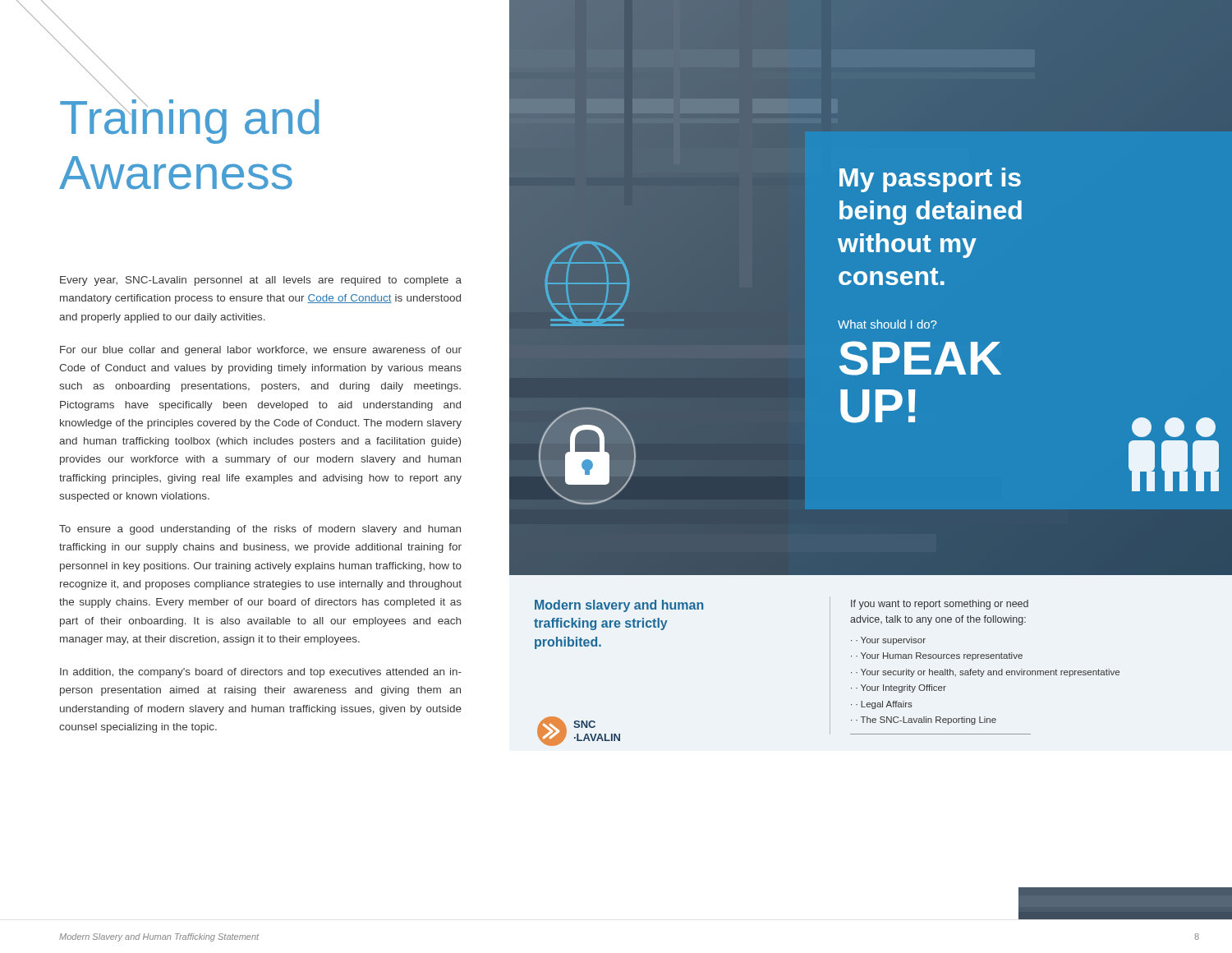Click on the block starting "· Your security or health, safety and environment"
The image size is (1232, 953).
click(988, 672)
